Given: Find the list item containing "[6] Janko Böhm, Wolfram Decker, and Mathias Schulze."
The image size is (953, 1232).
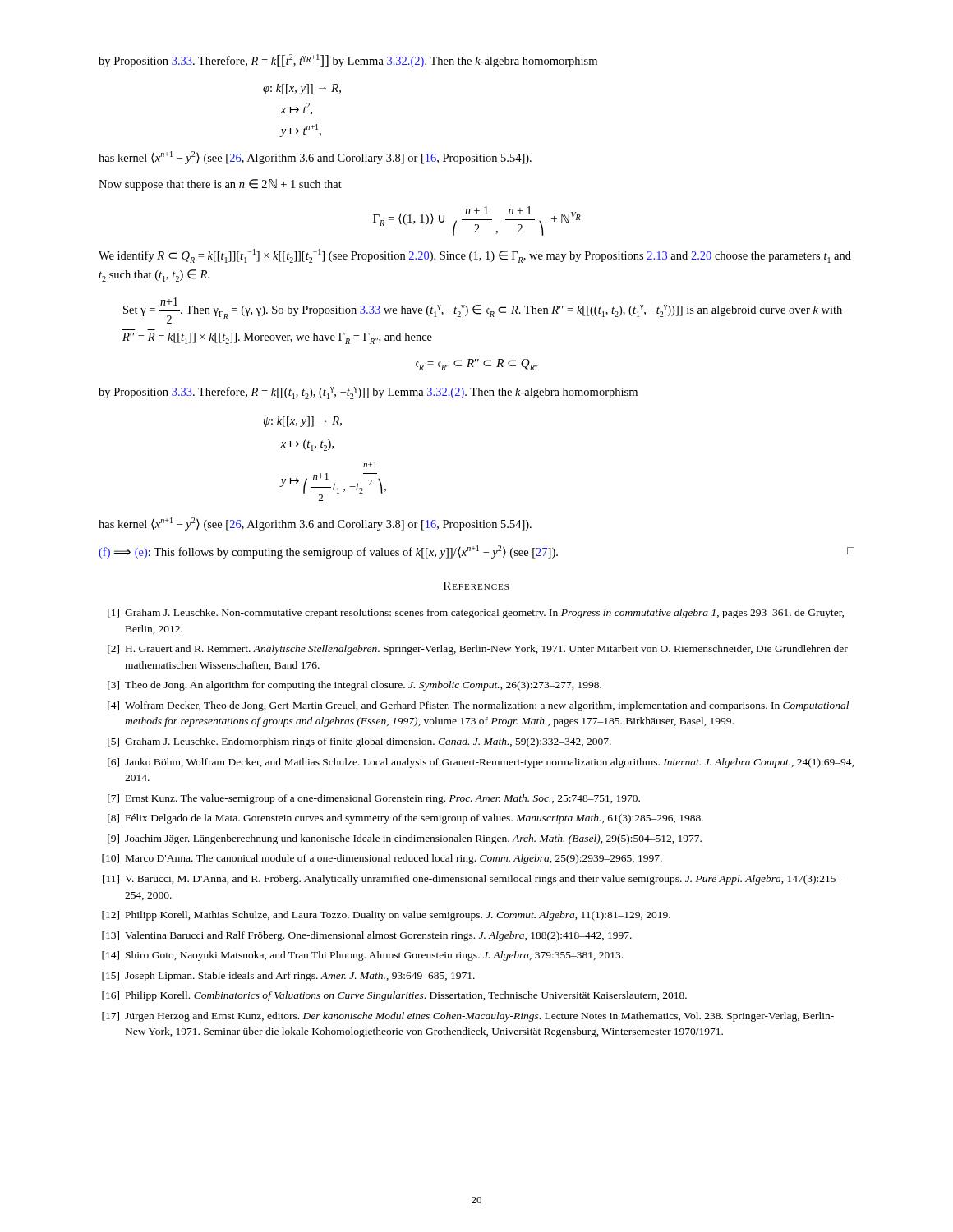Looking at the screenshot, I should coord(476,770).
